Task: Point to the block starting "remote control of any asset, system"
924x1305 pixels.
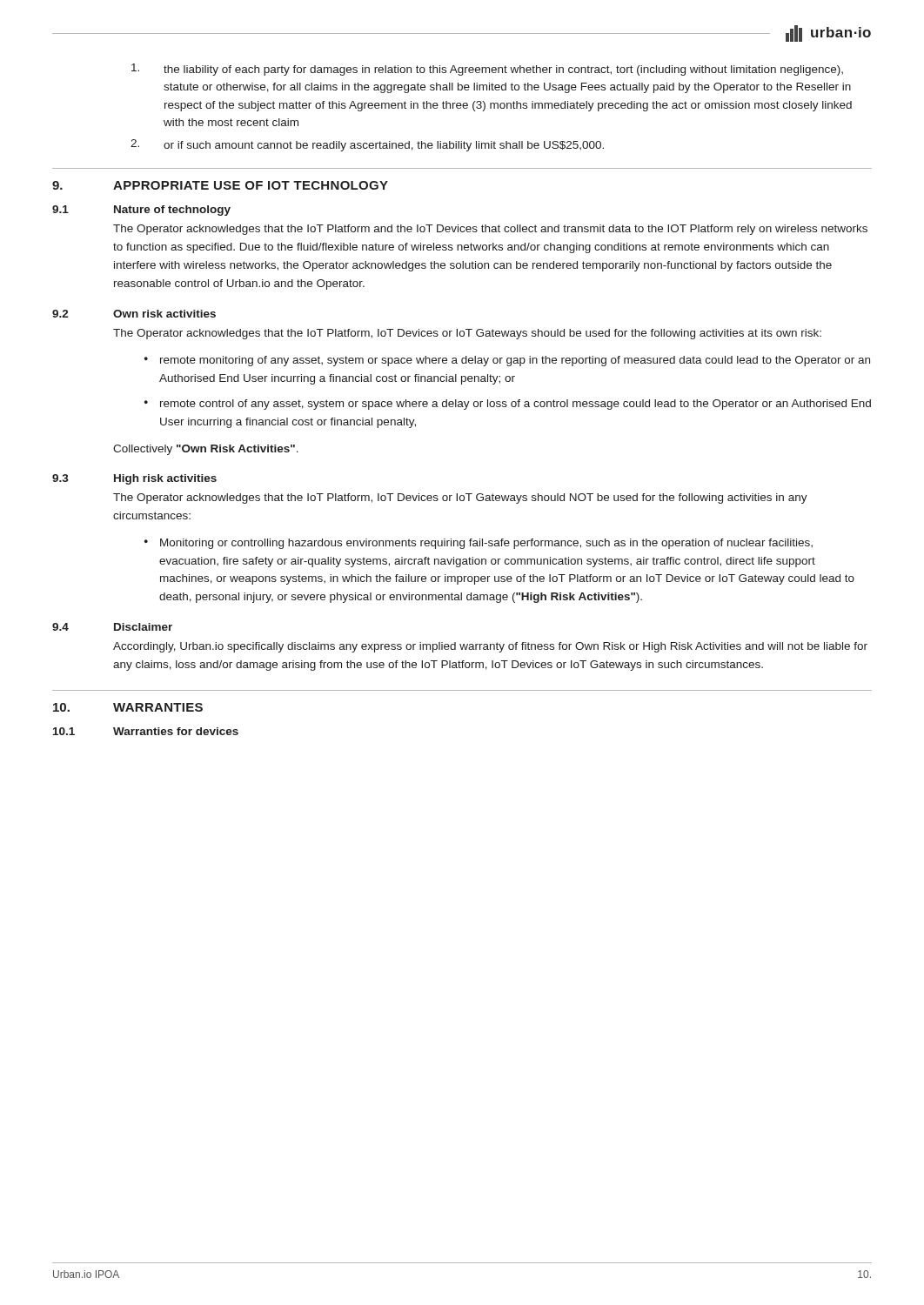Action: (x=515, y=412)
